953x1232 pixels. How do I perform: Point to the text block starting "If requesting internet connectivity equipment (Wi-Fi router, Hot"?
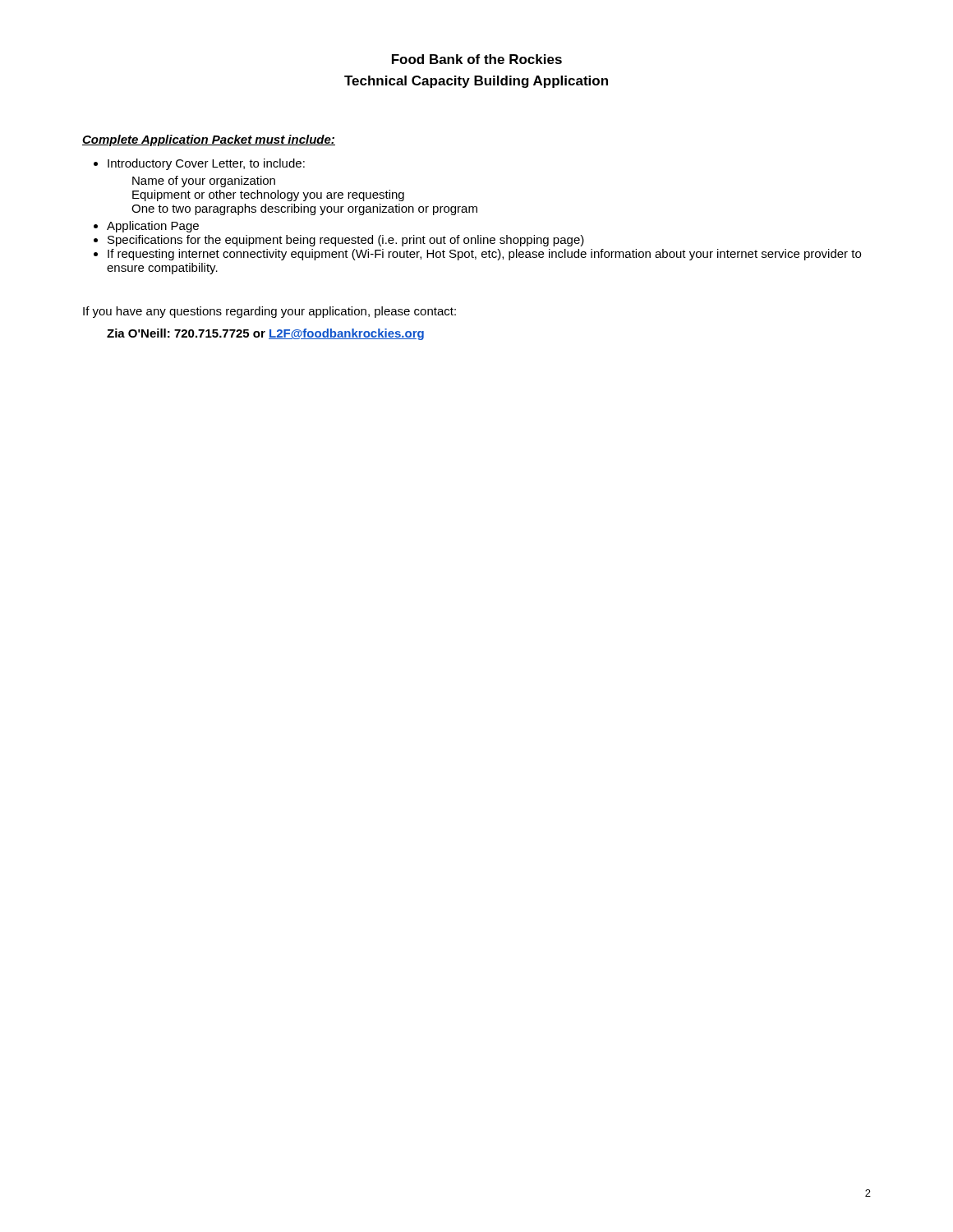(489, 260)
